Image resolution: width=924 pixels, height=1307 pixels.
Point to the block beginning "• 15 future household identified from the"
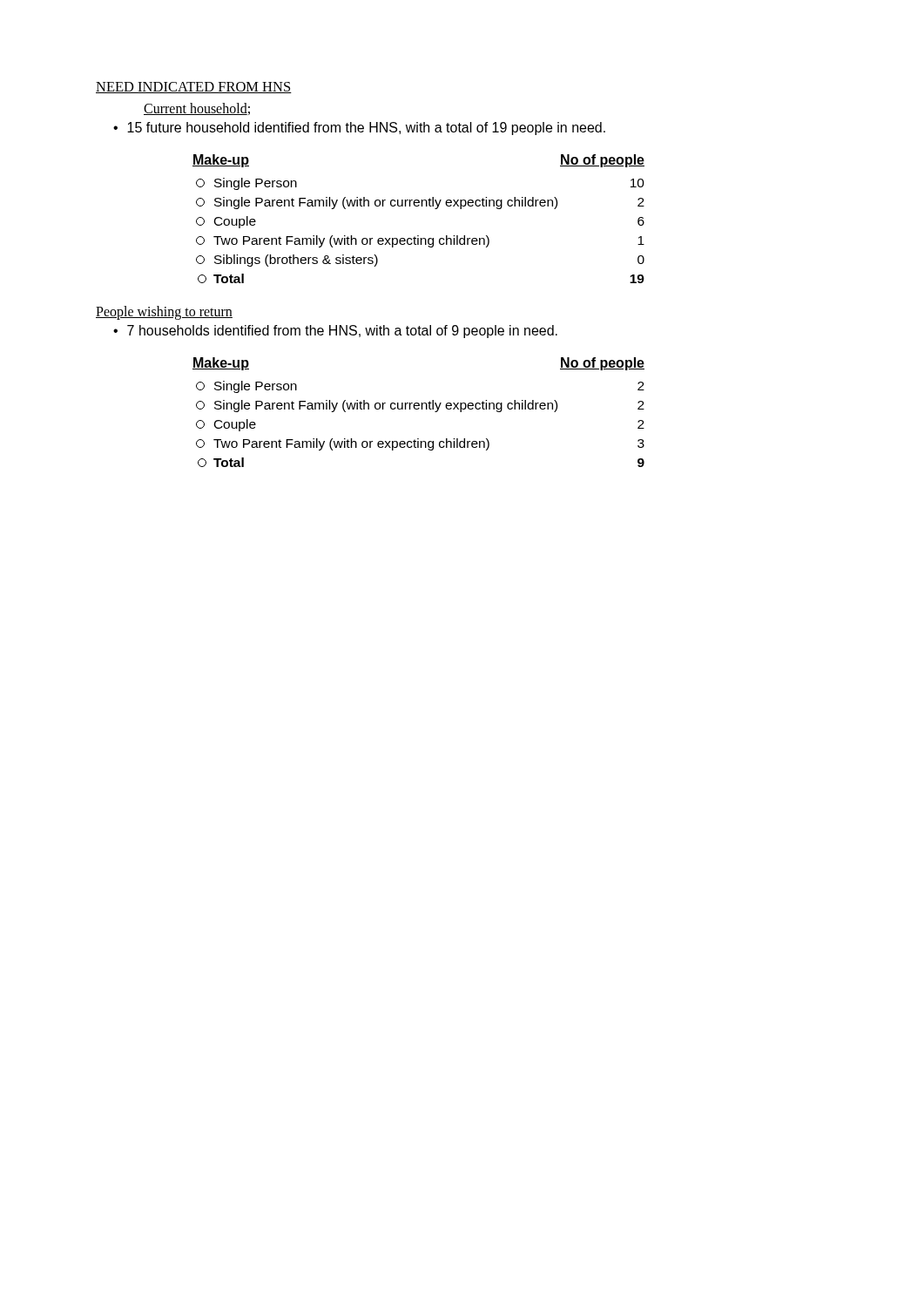click(360, 128)
